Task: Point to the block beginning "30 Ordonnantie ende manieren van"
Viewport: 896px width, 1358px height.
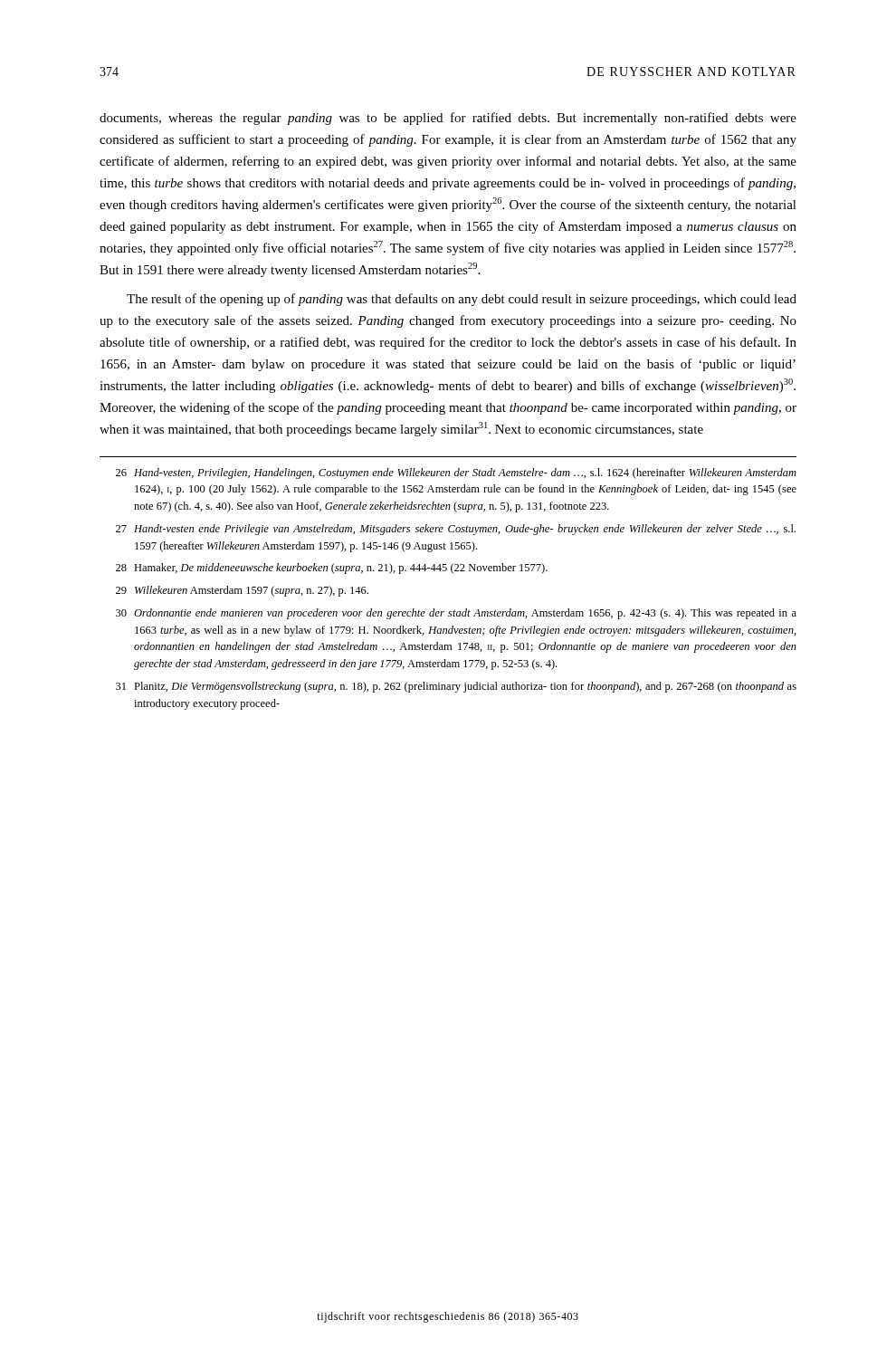Action: [x=448, y=639]
